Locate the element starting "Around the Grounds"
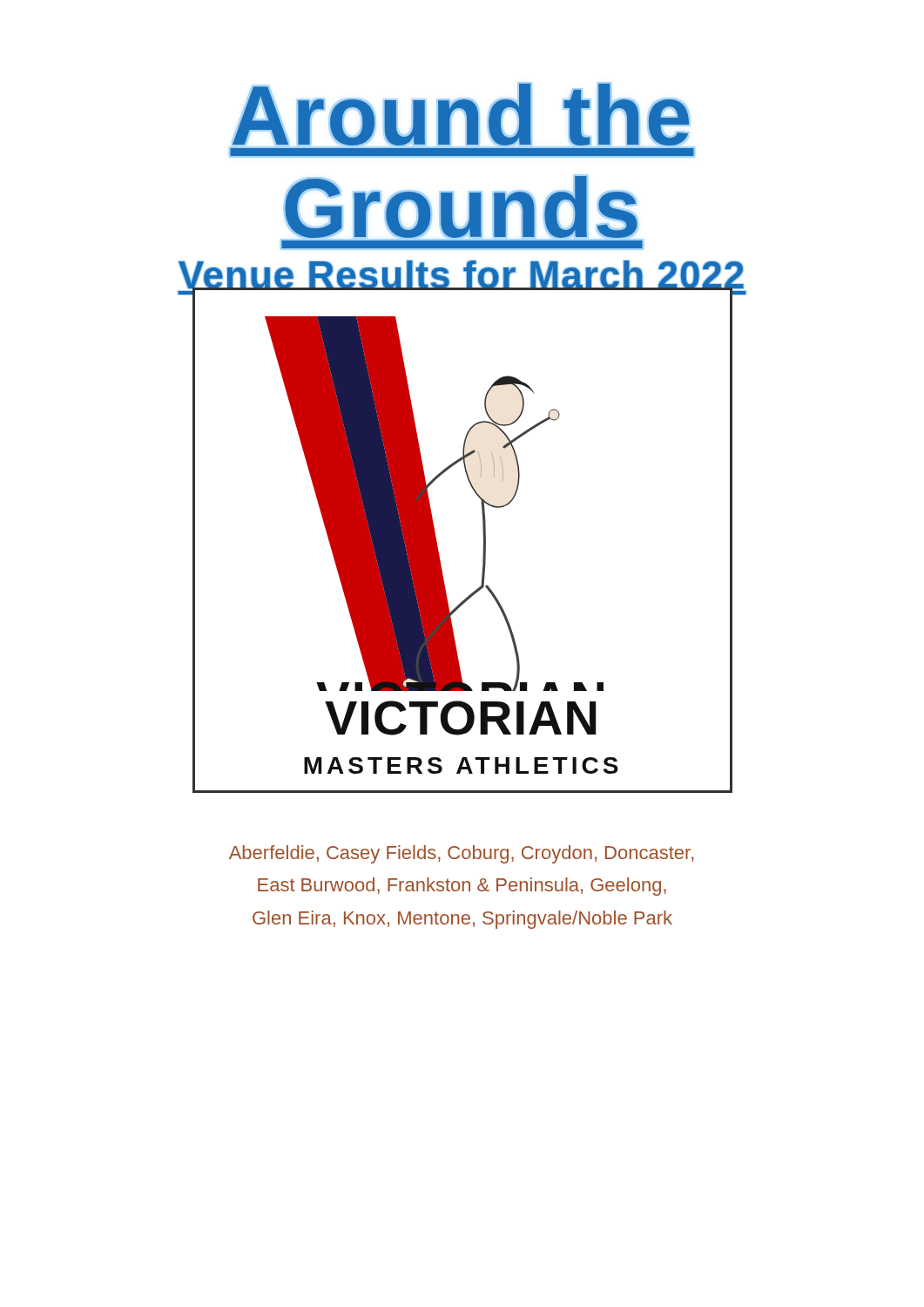 [x=462, y=162]
